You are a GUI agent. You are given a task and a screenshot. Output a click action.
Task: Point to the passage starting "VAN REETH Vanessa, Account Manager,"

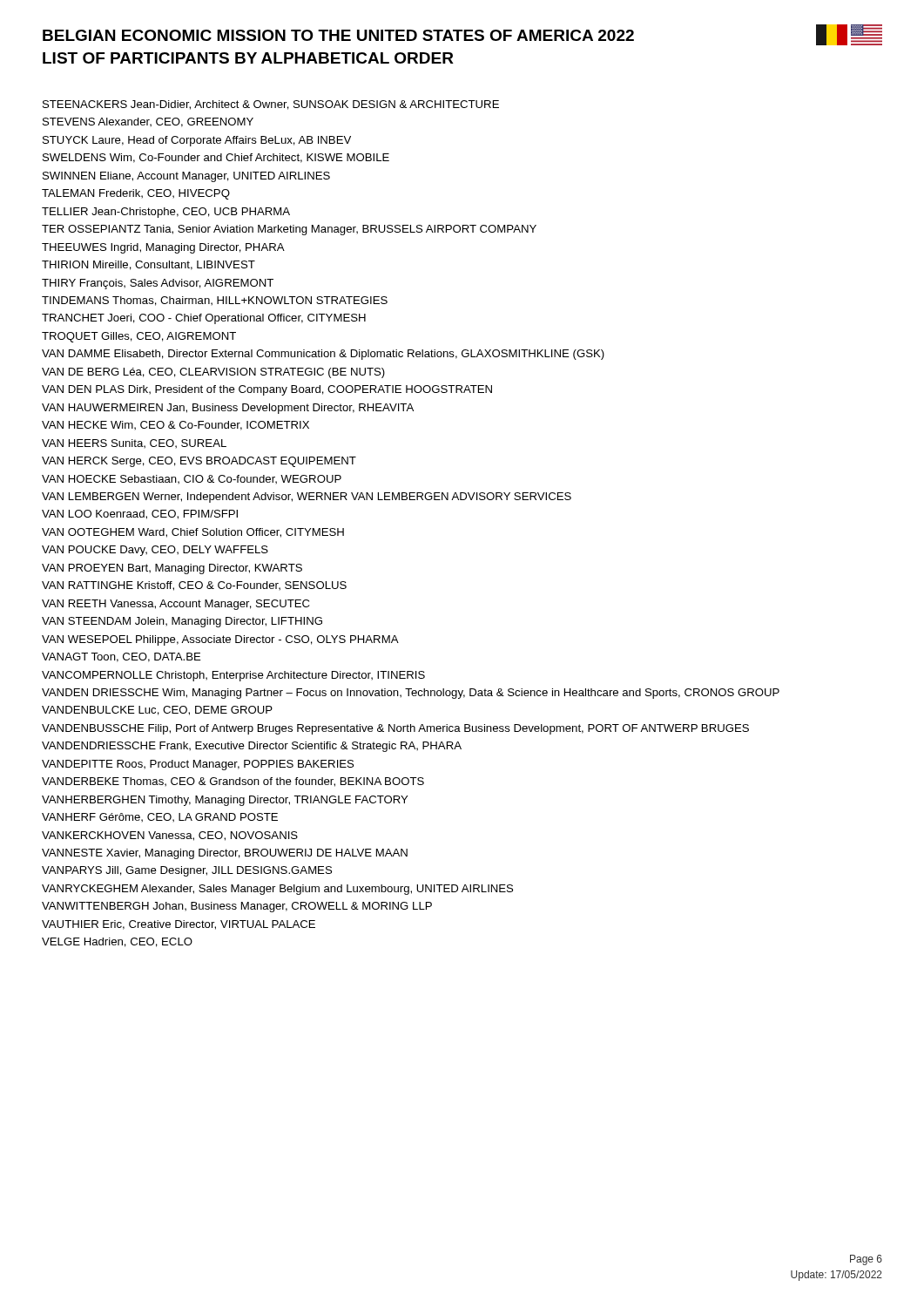[176, 603]
